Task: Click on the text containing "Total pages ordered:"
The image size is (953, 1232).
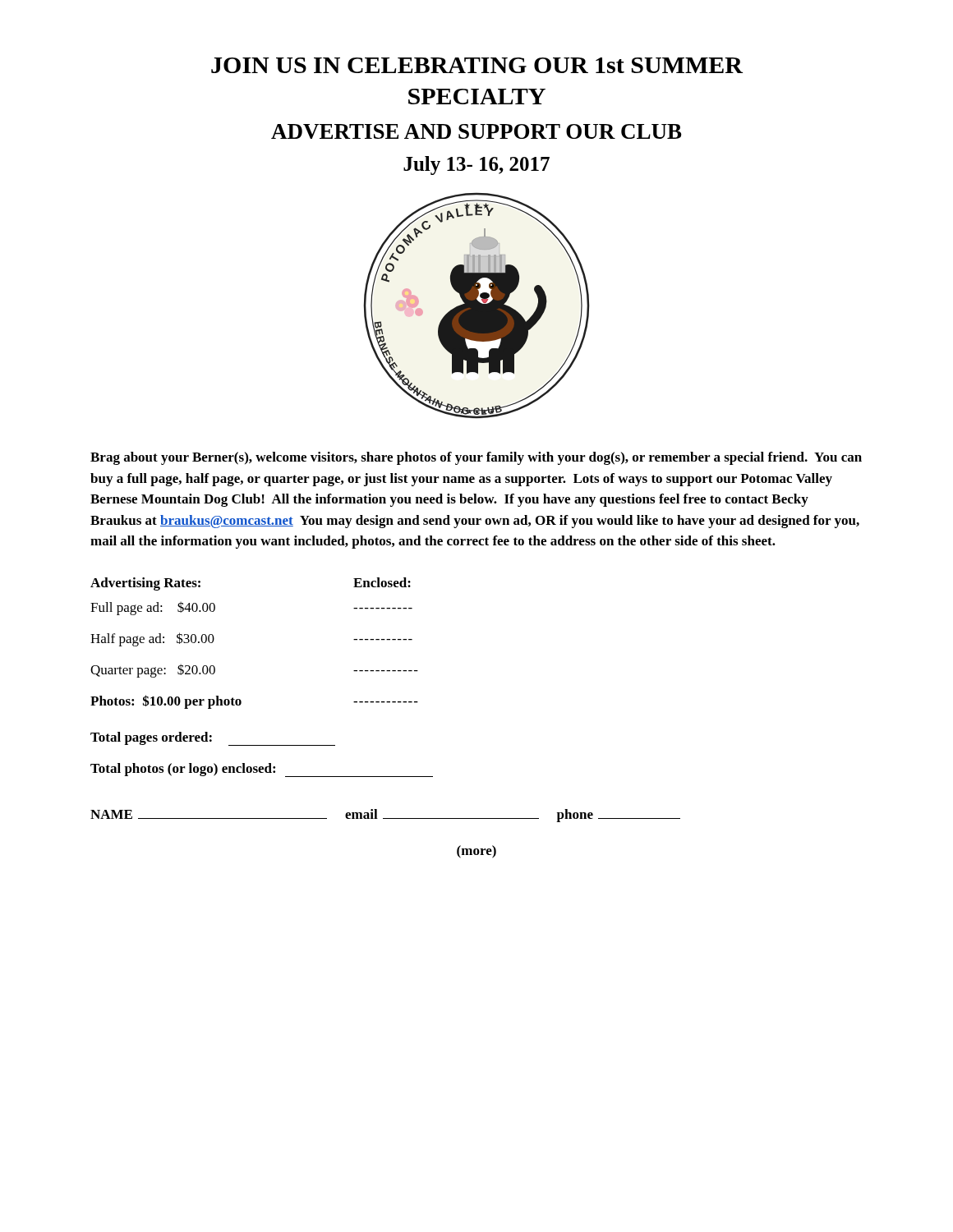Action: pyautogui.click(x=213, y=737)
